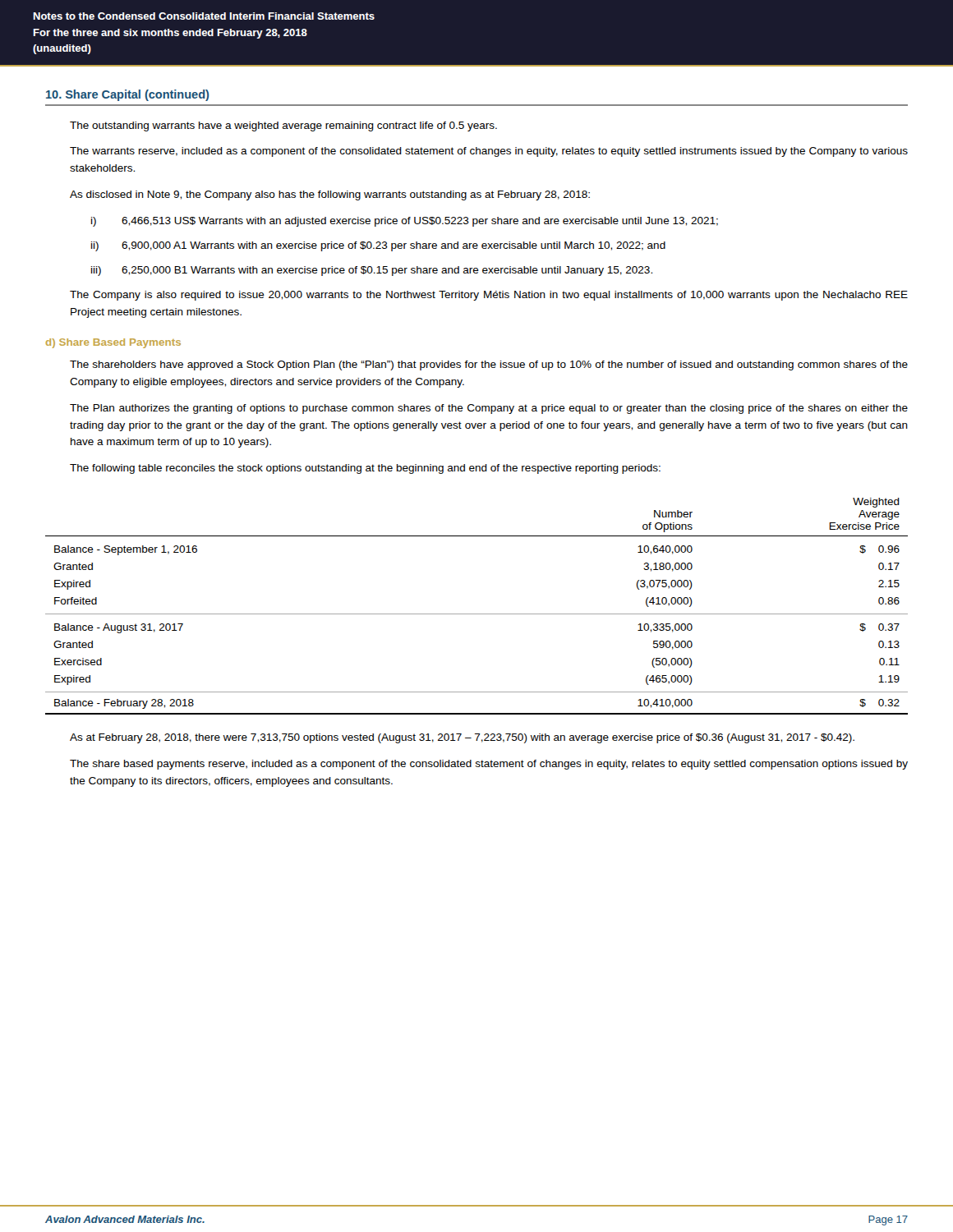Find the element starting "The Company is also required"
This screenshot has width=953, height=1232.
click(x=489, y=303)
